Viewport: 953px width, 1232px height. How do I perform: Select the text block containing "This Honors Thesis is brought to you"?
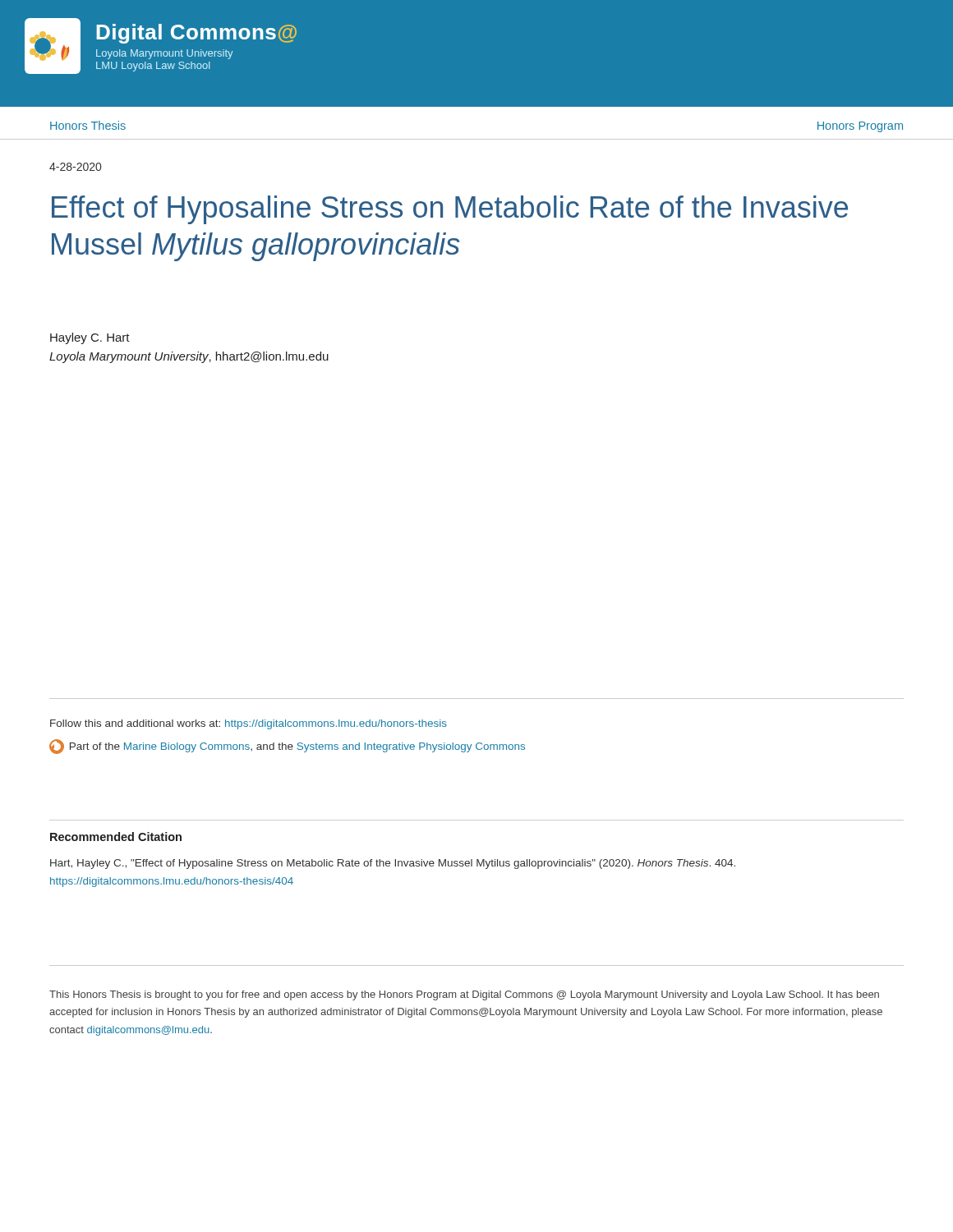coord(466,1012)
